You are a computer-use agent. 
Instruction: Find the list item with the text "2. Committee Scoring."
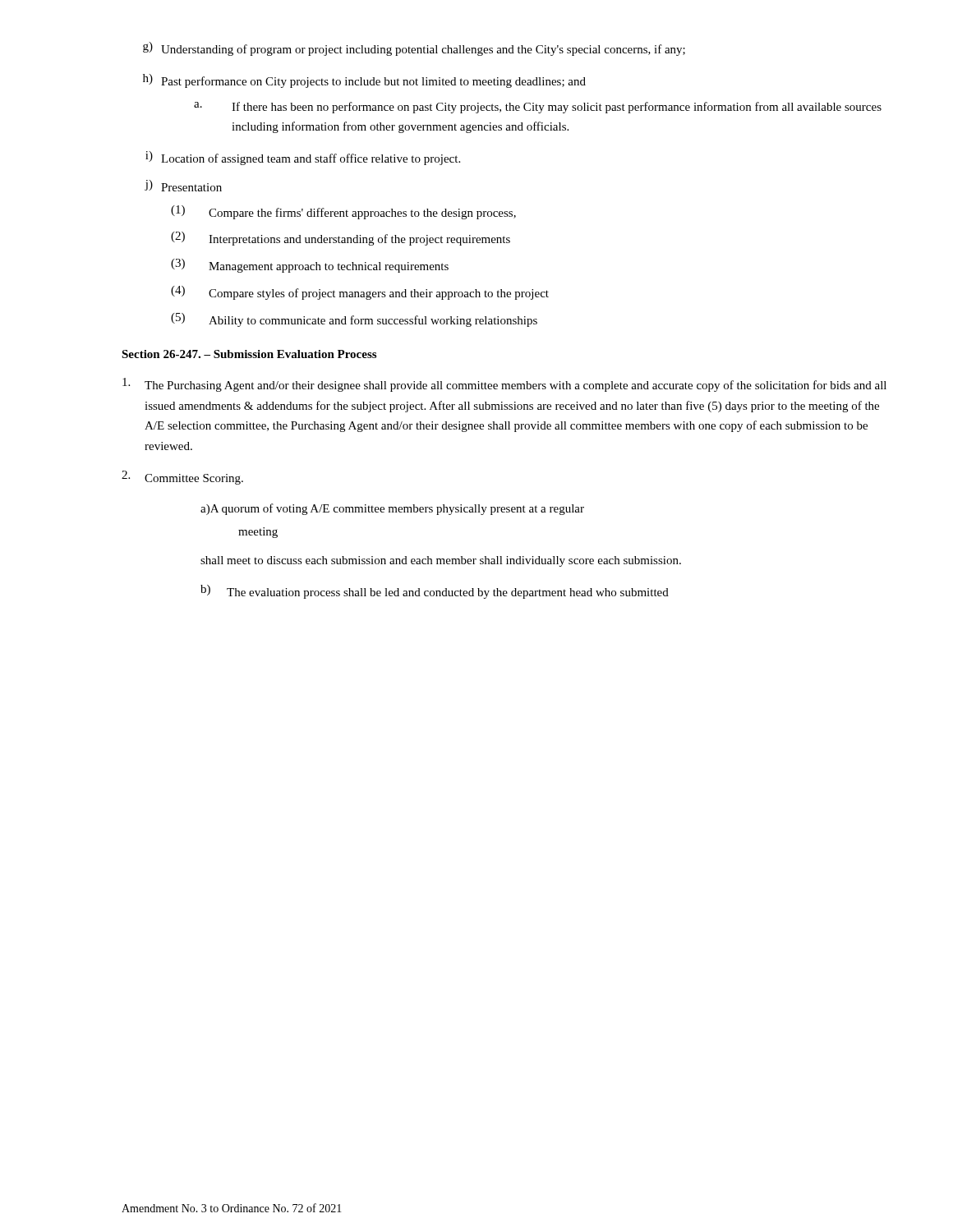click(x=182, y=478)
